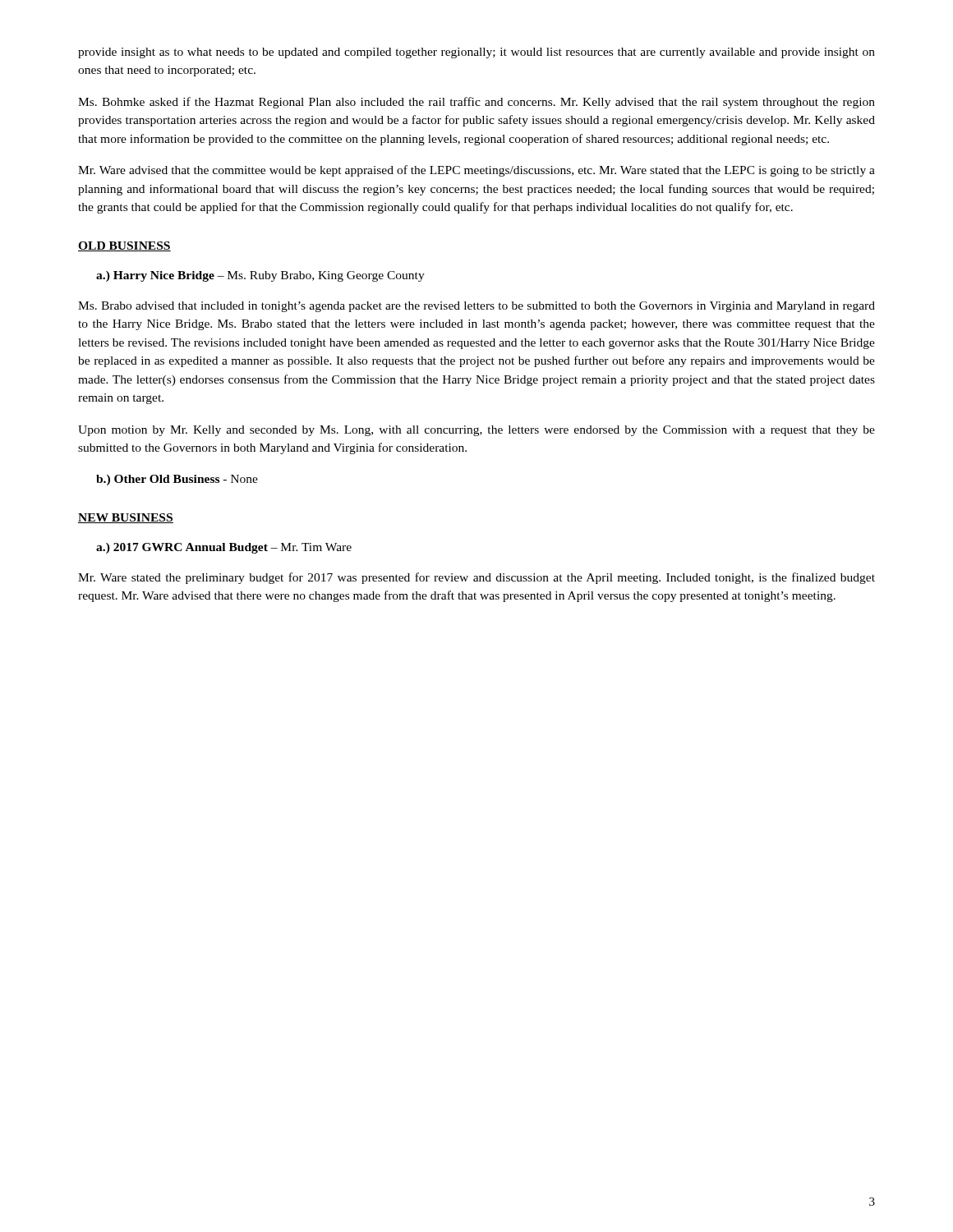Locate the passage starting "NEW BUSINESS"

coord(126,518)
